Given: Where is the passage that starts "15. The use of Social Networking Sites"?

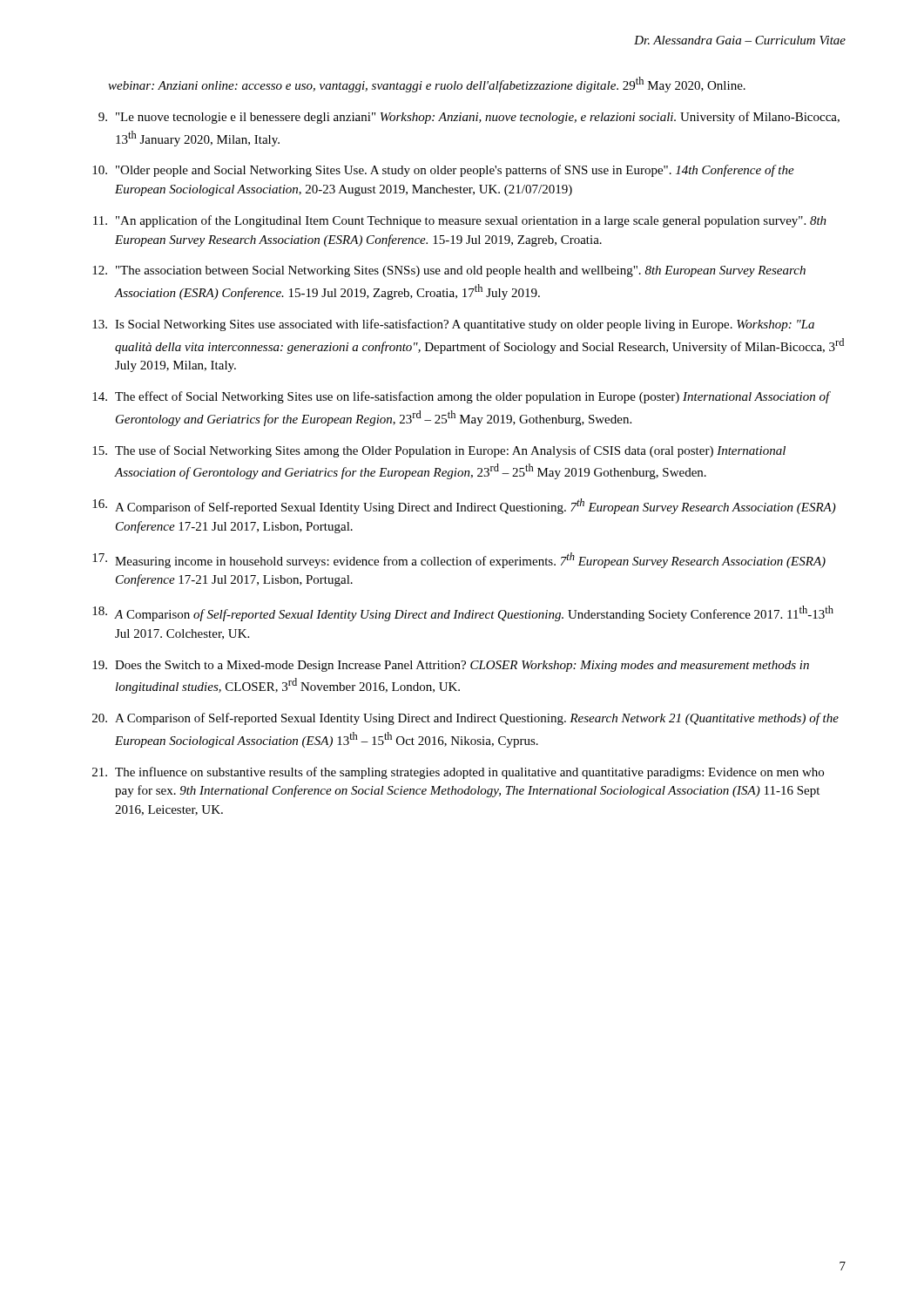Looking at the screenshot, I should (x=462, y=462).
